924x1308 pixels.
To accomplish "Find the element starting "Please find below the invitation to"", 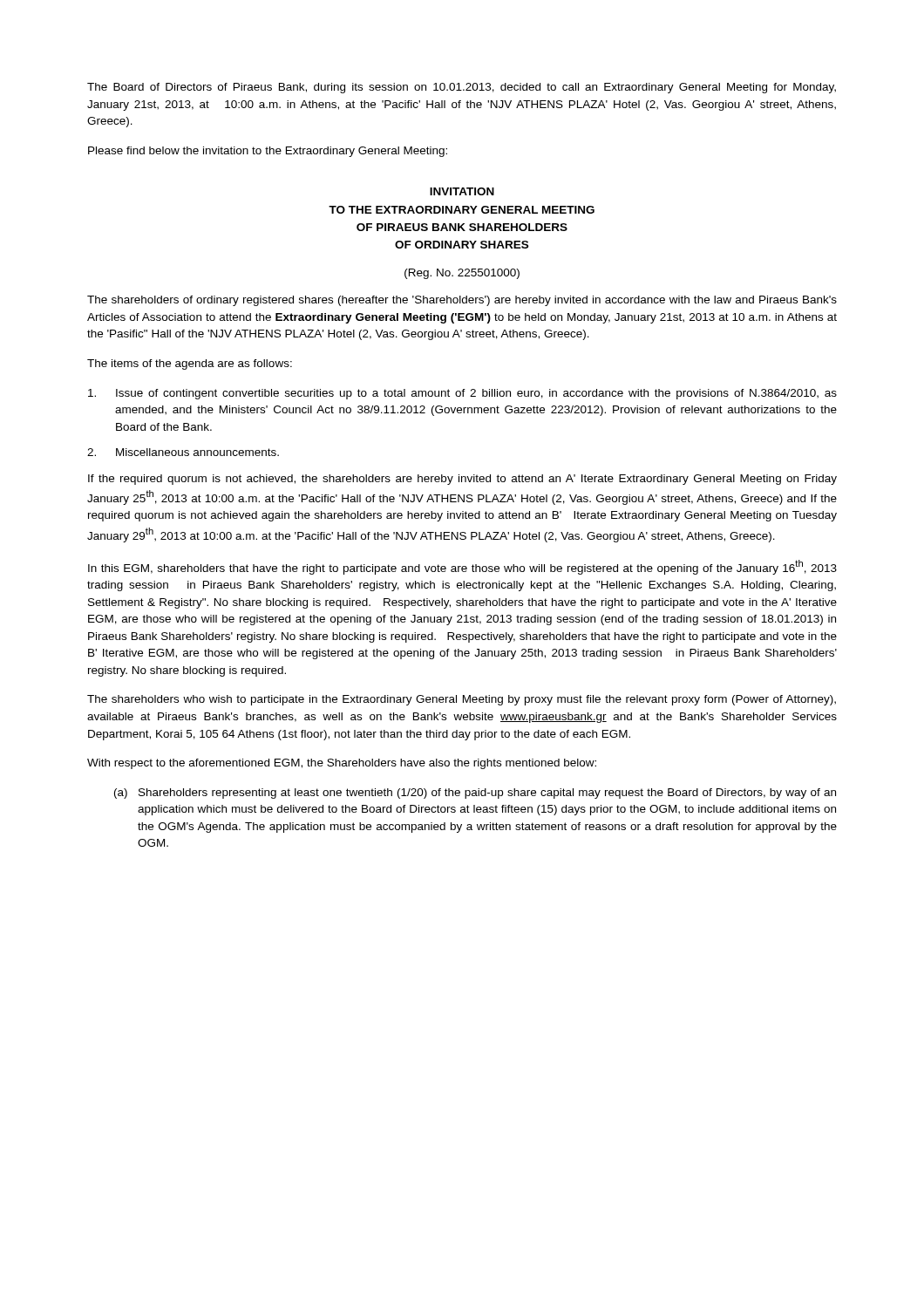I will click(268, 150).
